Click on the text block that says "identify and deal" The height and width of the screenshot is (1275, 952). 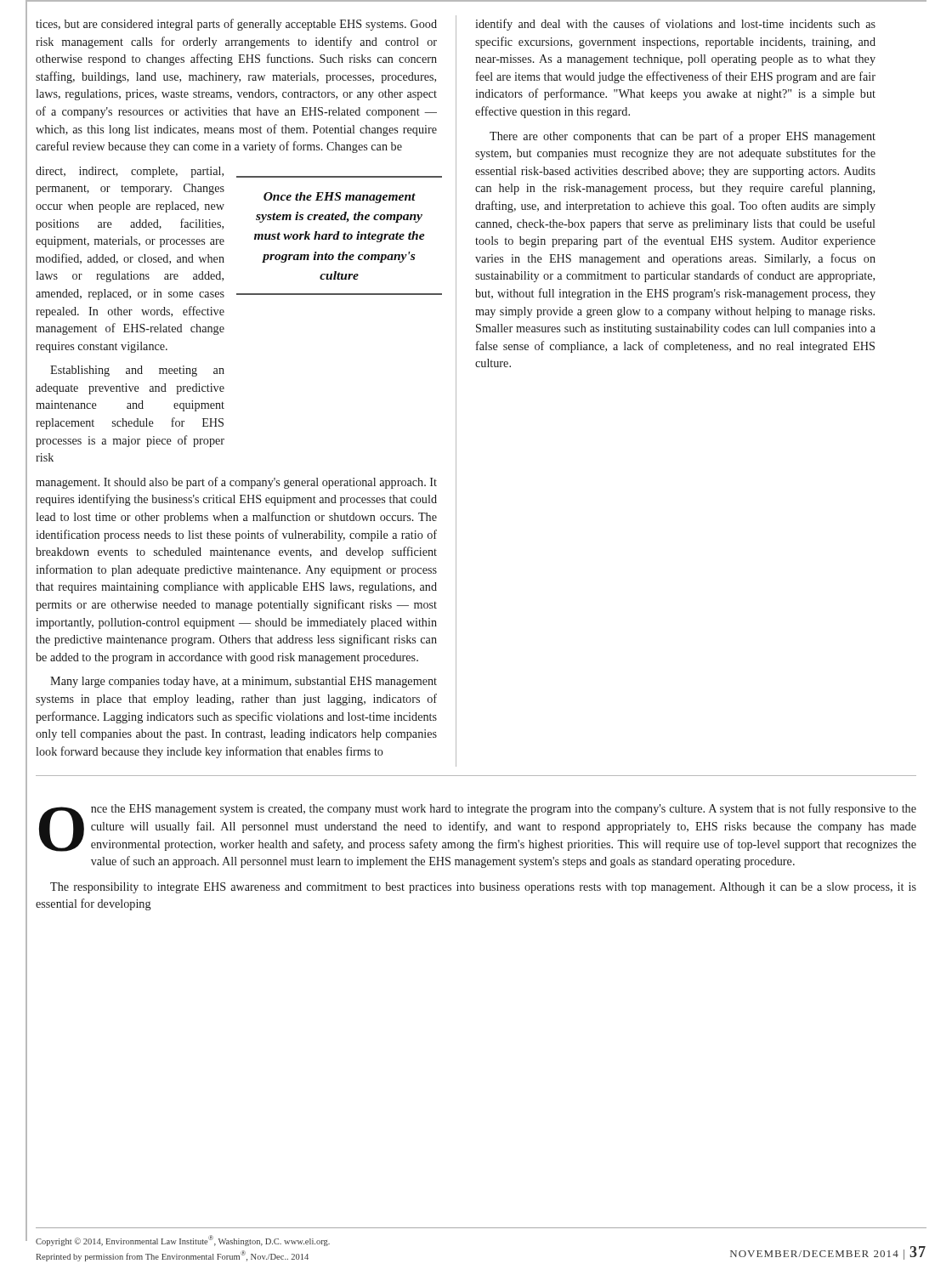675,194
